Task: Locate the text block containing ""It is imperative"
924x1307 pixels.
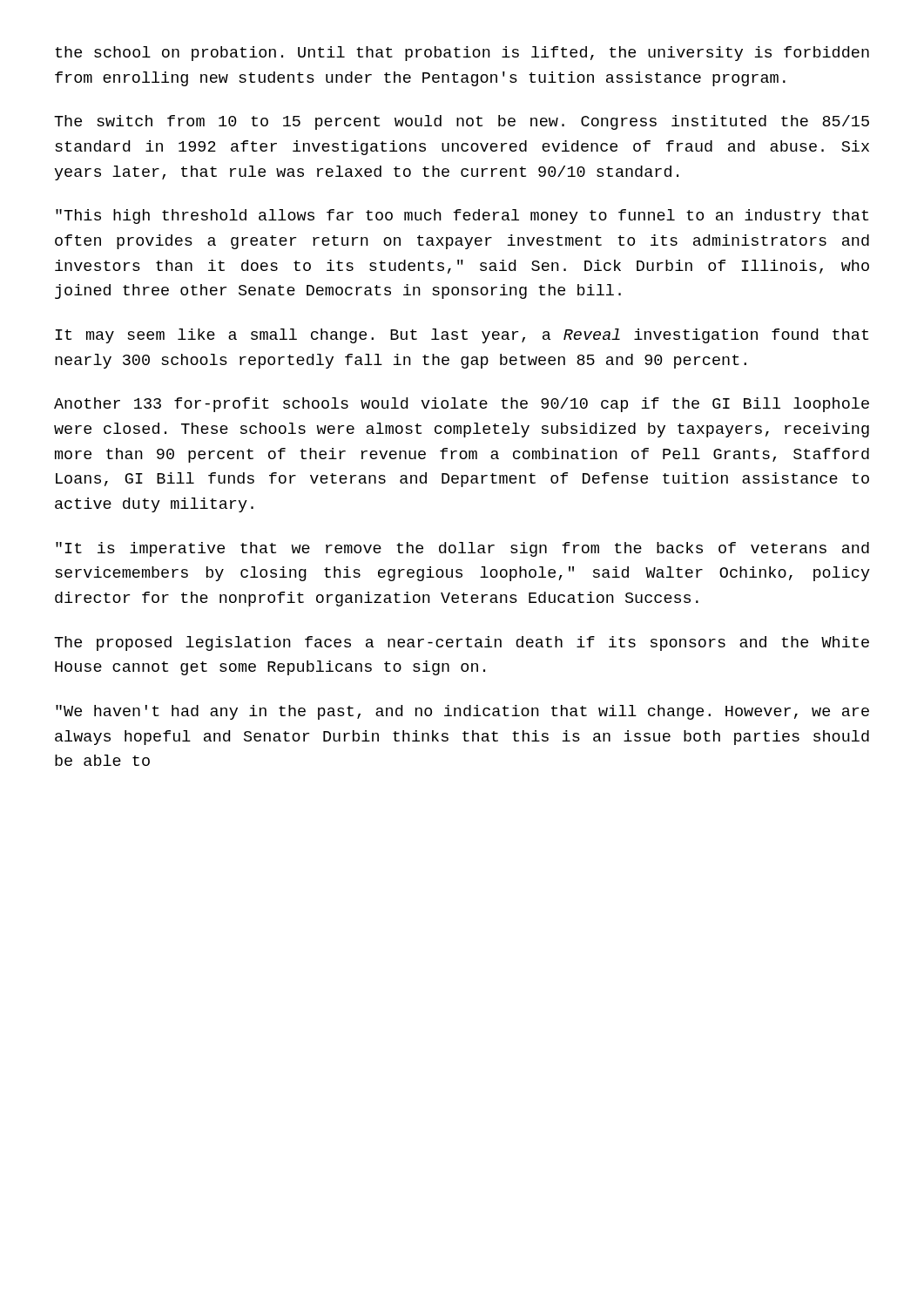Action: [x=462, y=574]
